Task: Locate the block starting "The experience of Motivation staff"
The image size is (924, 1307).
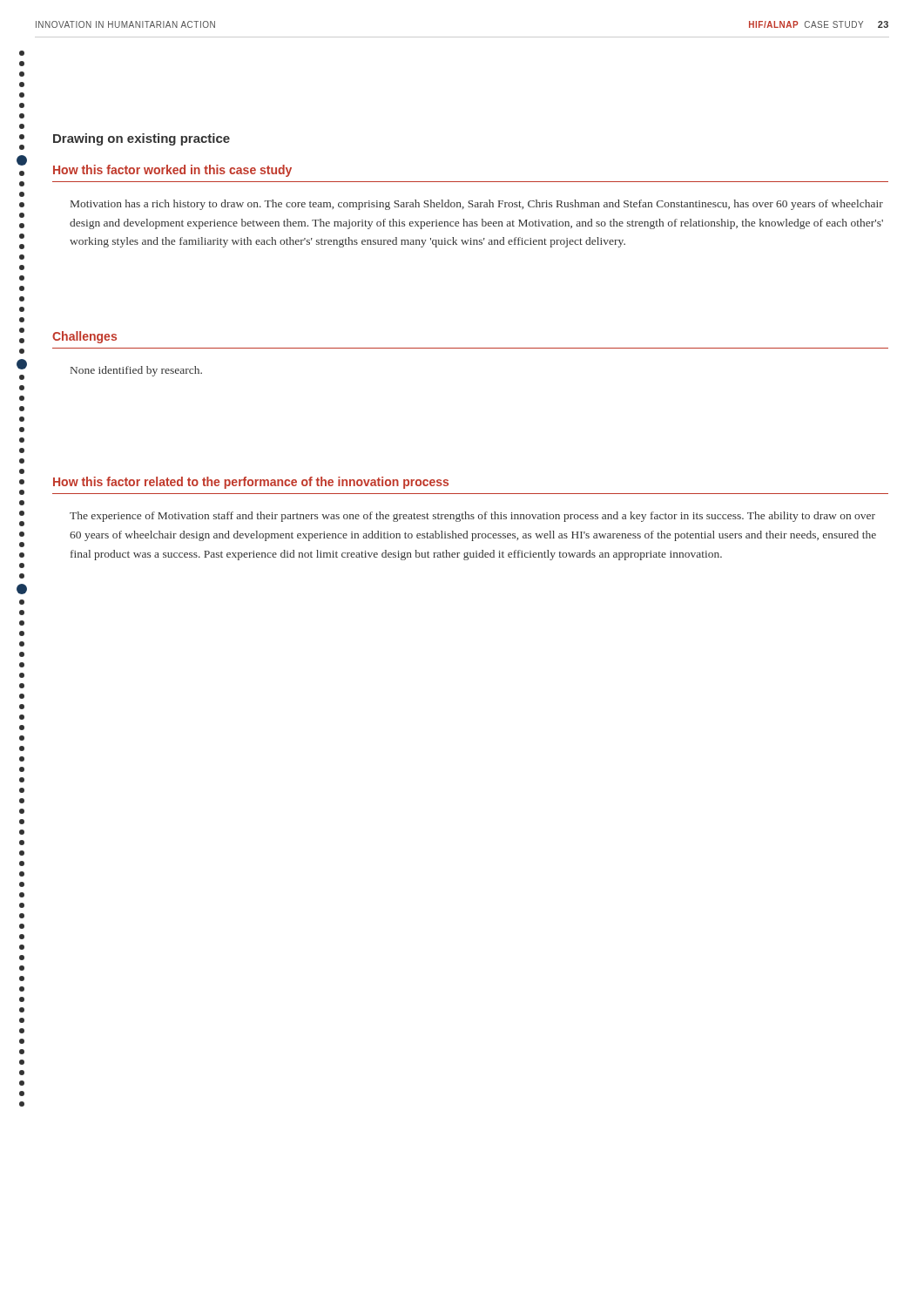Action: click(473, 535)
